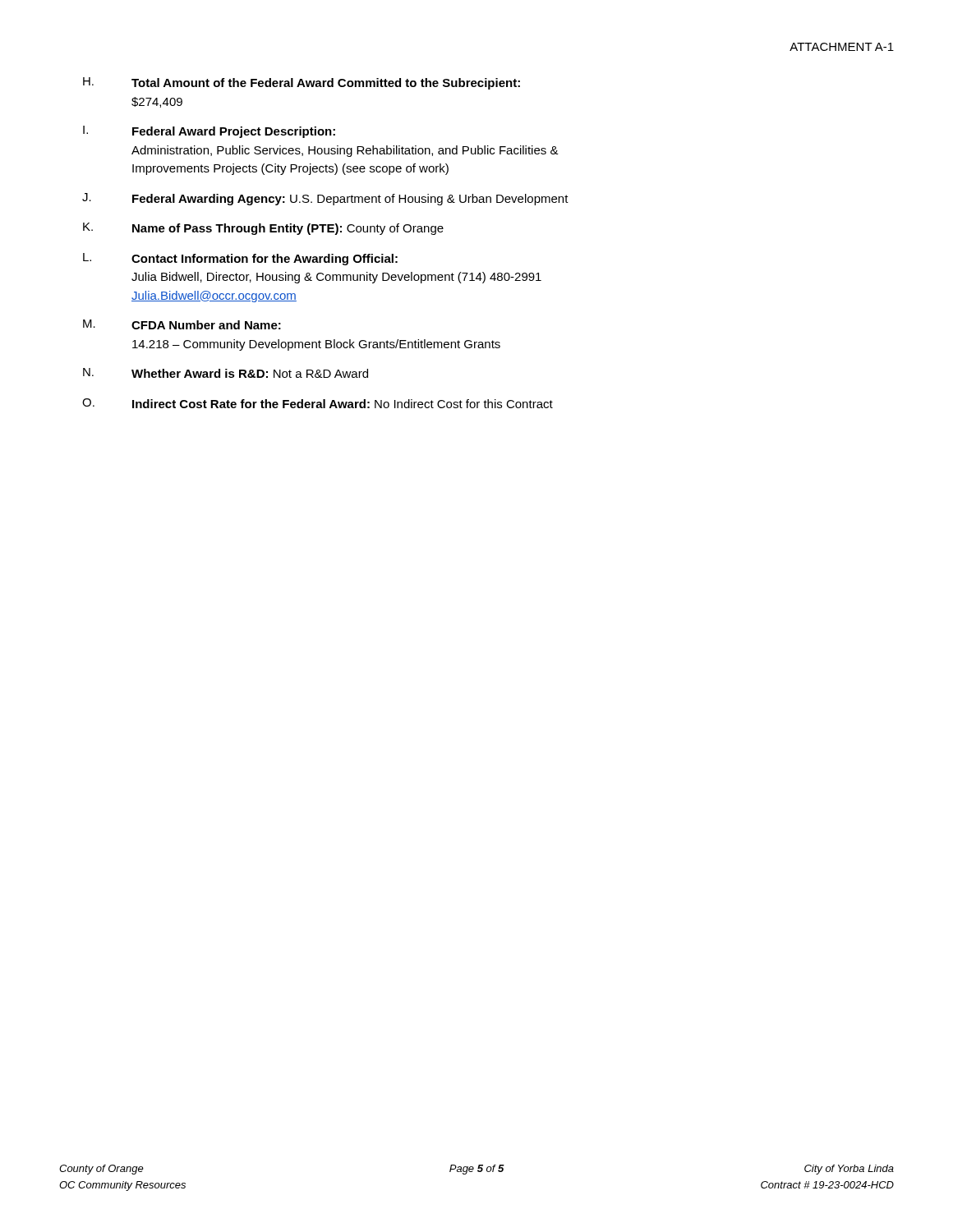Locate the text starting "K. Name of"
The width and height of the screenshot is (953, 1232).
click(263, 229)
